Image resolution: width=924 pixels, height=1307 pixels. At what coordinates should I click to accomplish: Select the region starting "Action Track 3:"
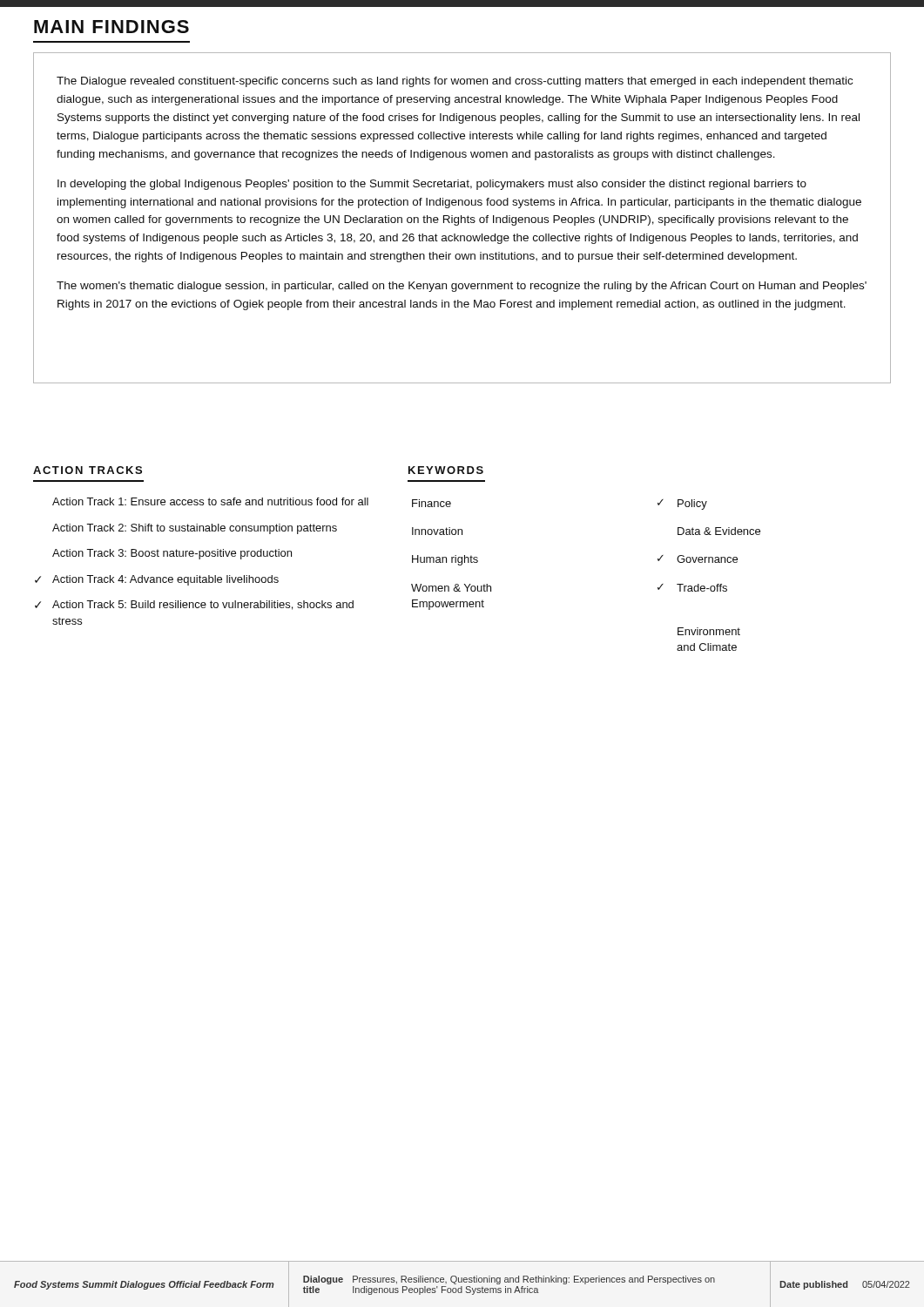click(x=207, y=554)
